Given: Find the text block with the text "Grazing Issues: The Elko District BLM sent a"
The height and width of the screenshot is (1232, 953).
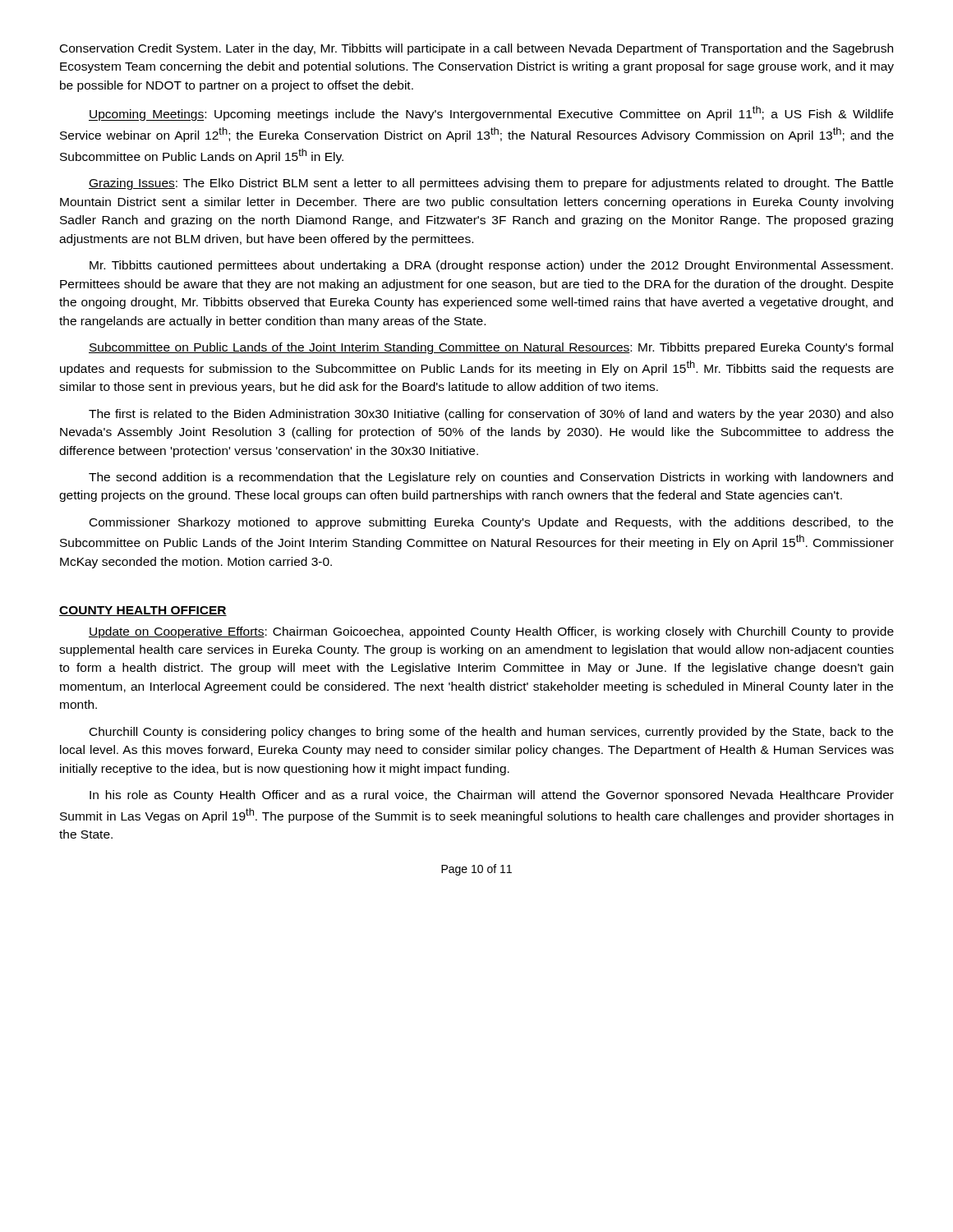Looking at the screenshot, I should [x=476, y=211].
